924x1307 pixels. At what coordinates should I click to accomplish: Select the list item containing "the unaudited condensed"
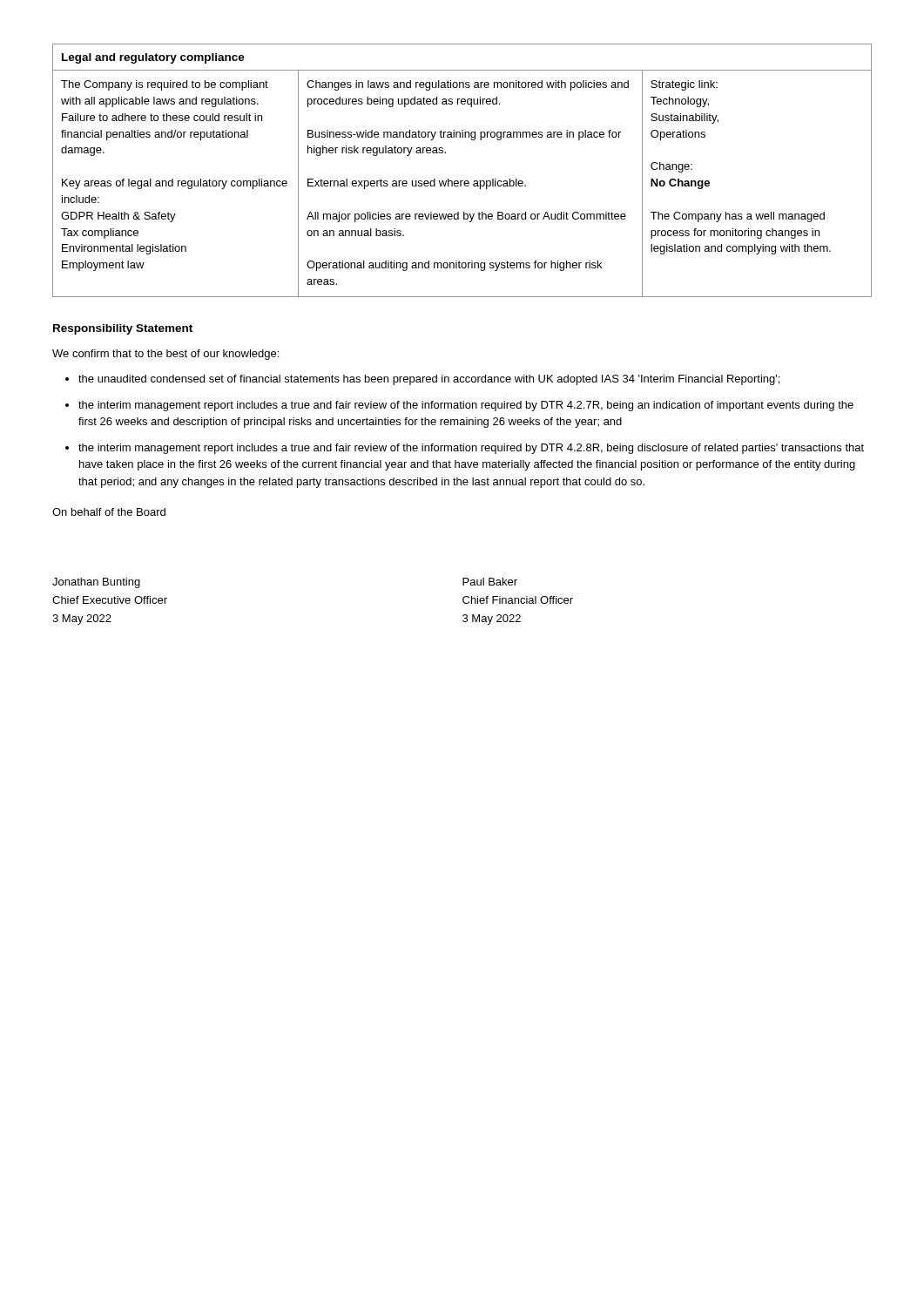coord(475,379)
